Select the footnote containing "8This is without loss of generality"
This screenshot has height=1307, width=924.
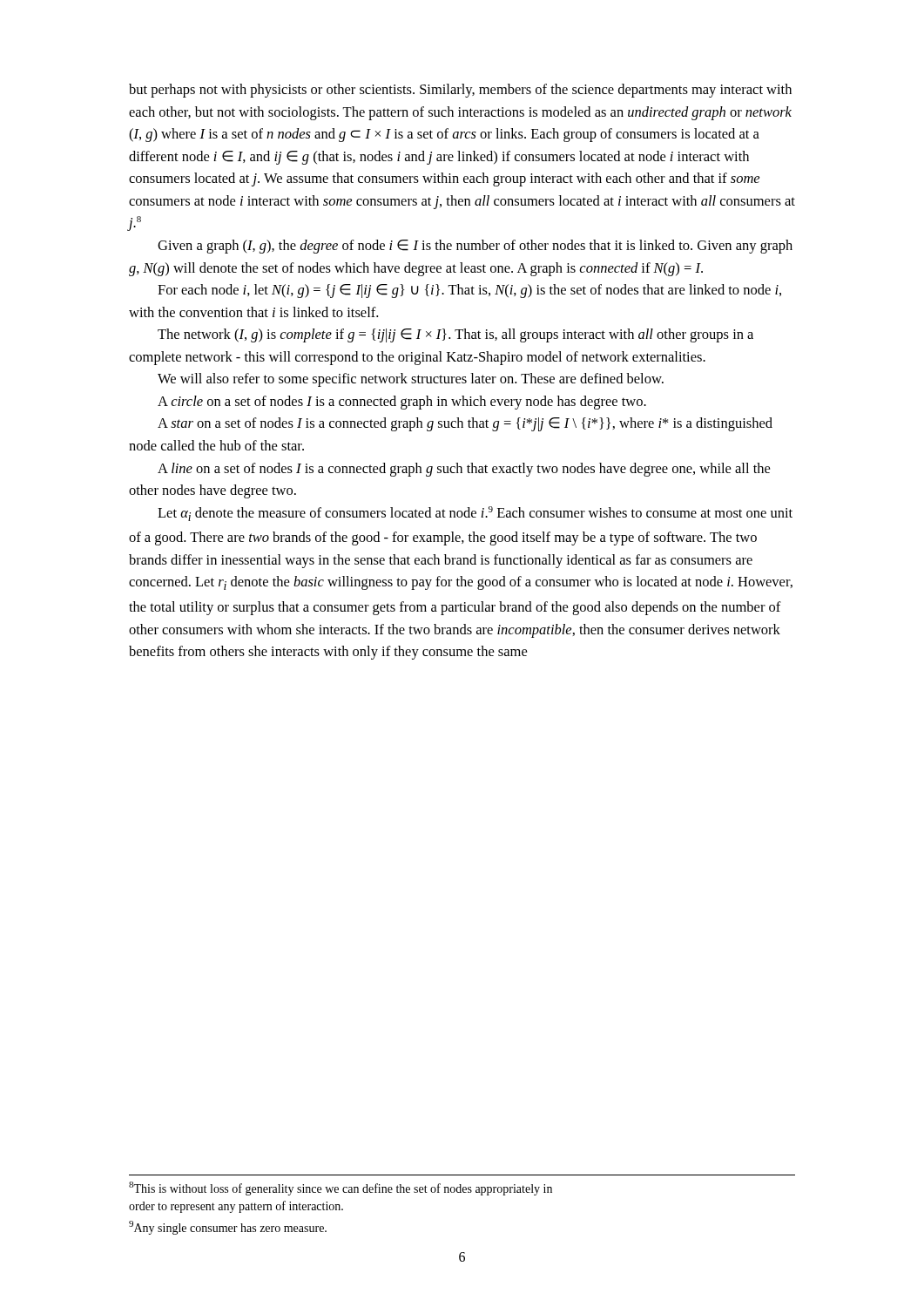point(462,1198)
